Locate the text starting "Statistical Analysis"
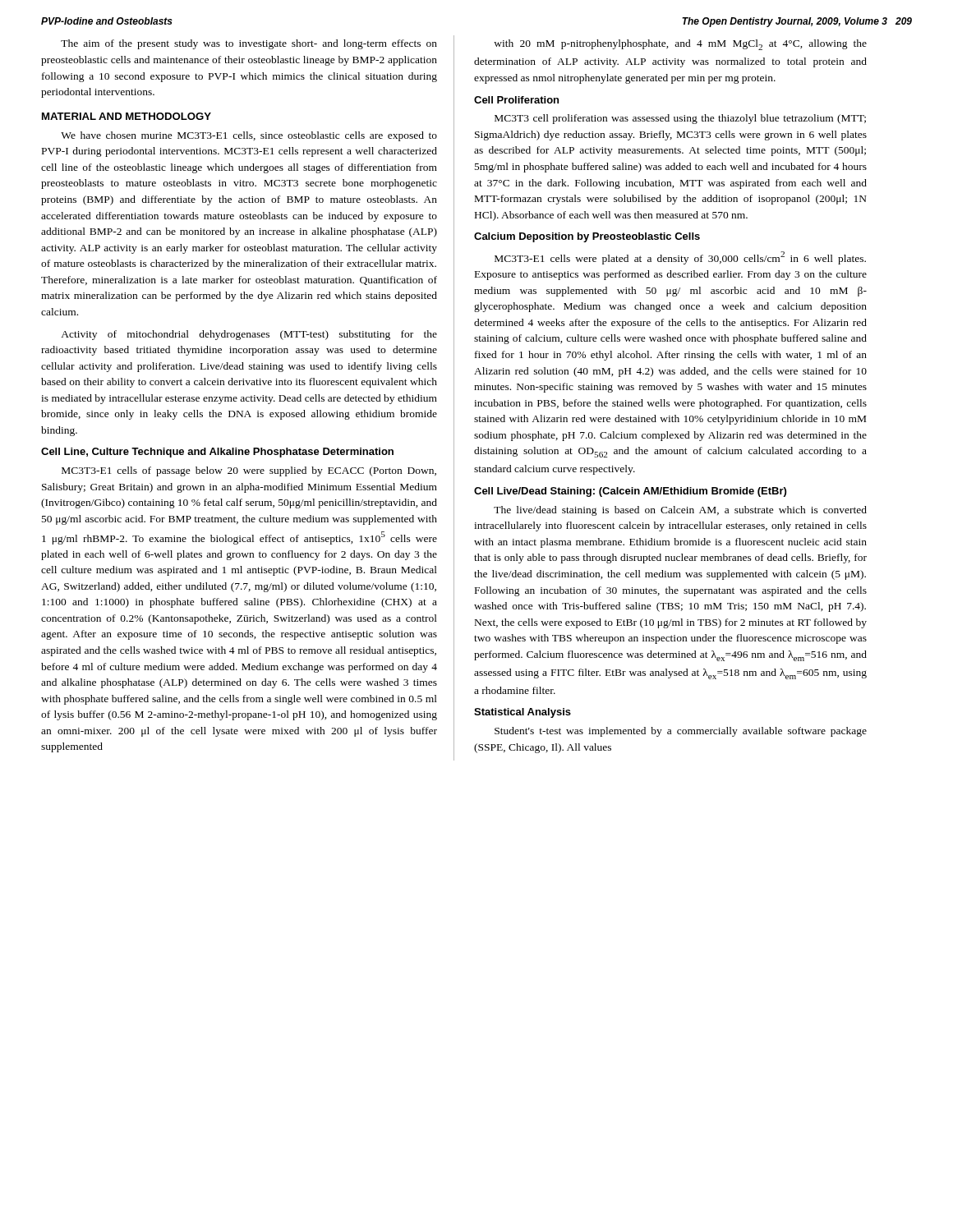Viewport: 953px width, 1232px height. 523,712
